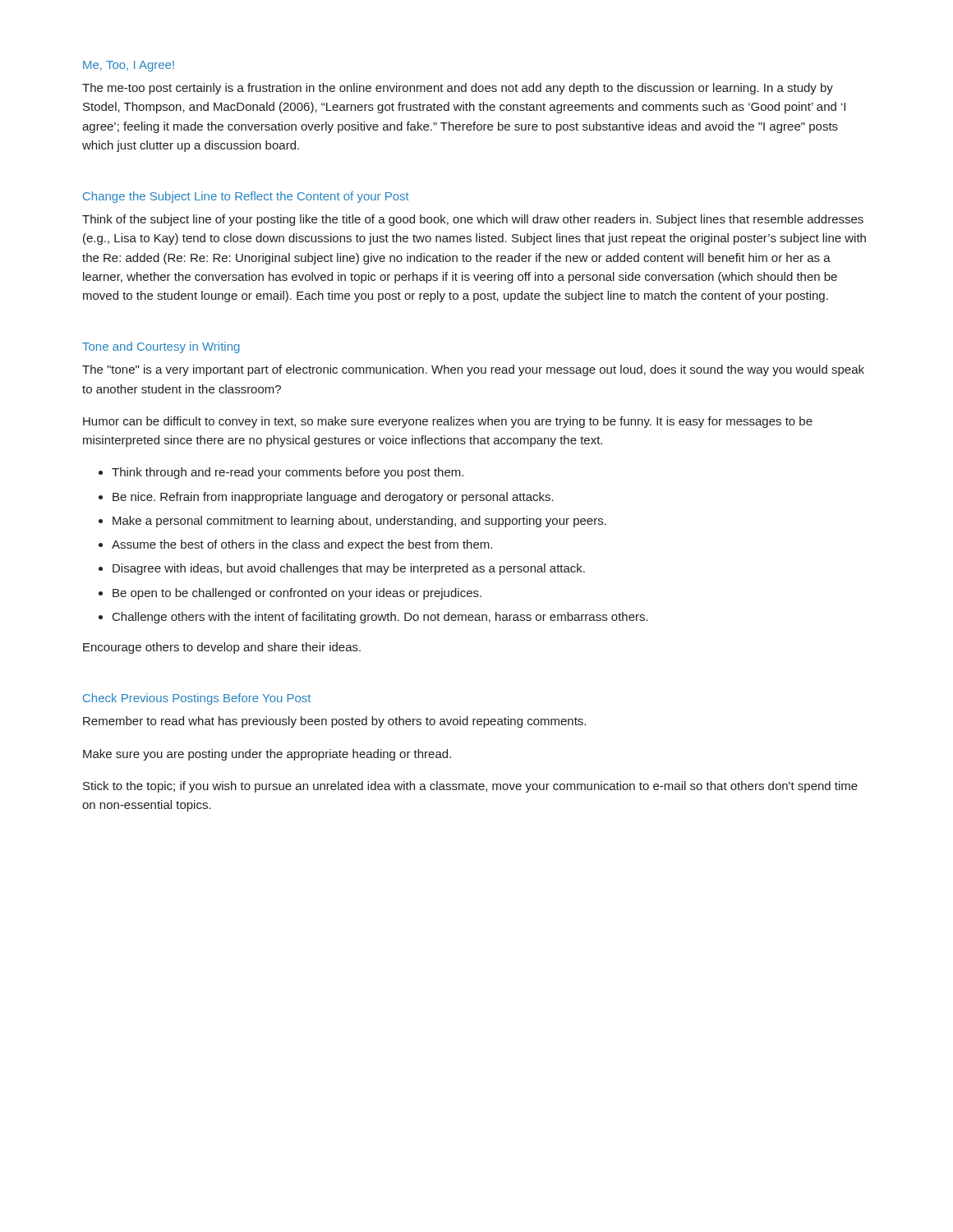
Task: Click the section header that begins "Check Previous Postings"
Action: tap(197, 698)
